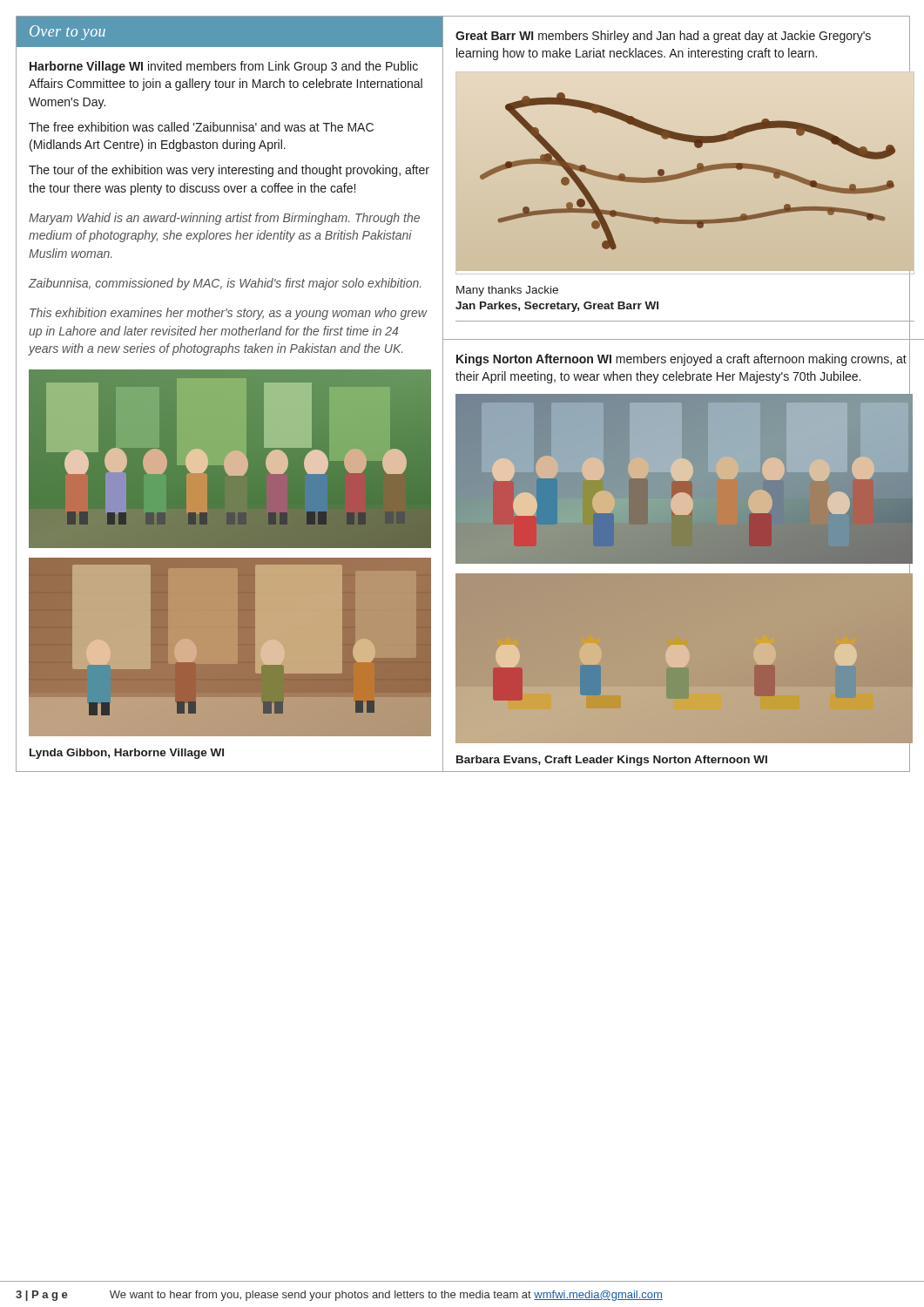Click on the text block containing "Maryam Wahid is an award-winning"
The width and height of the screenshot is (924, 1307).
coord(229,283)
